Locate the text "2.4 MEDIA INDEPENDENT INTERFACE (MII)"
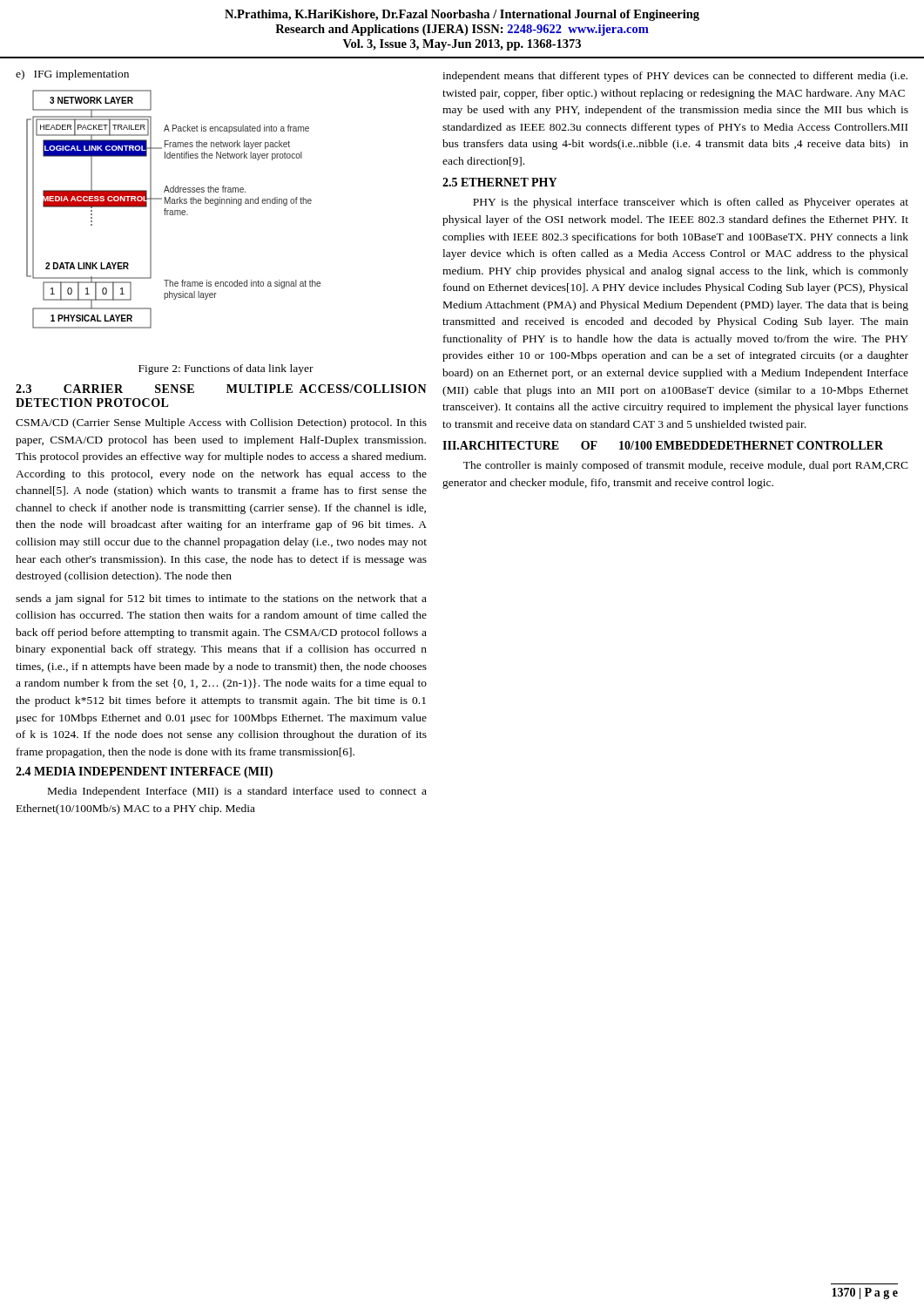This screenshot has height=1307, width=924. click(x=144, y=772)
